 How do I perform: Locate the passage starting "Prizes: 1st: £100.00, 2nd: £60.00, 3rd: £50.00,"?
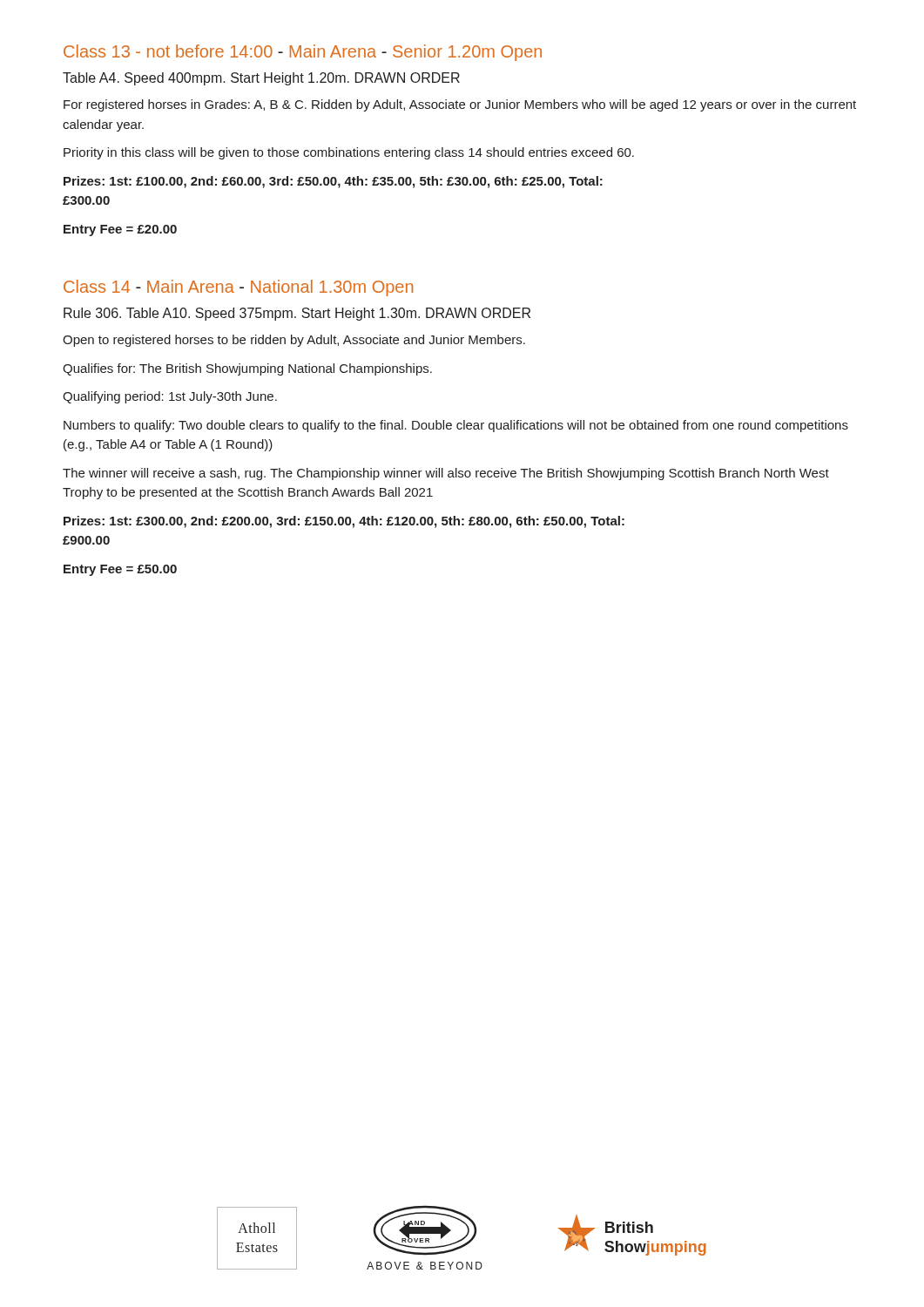462,191
